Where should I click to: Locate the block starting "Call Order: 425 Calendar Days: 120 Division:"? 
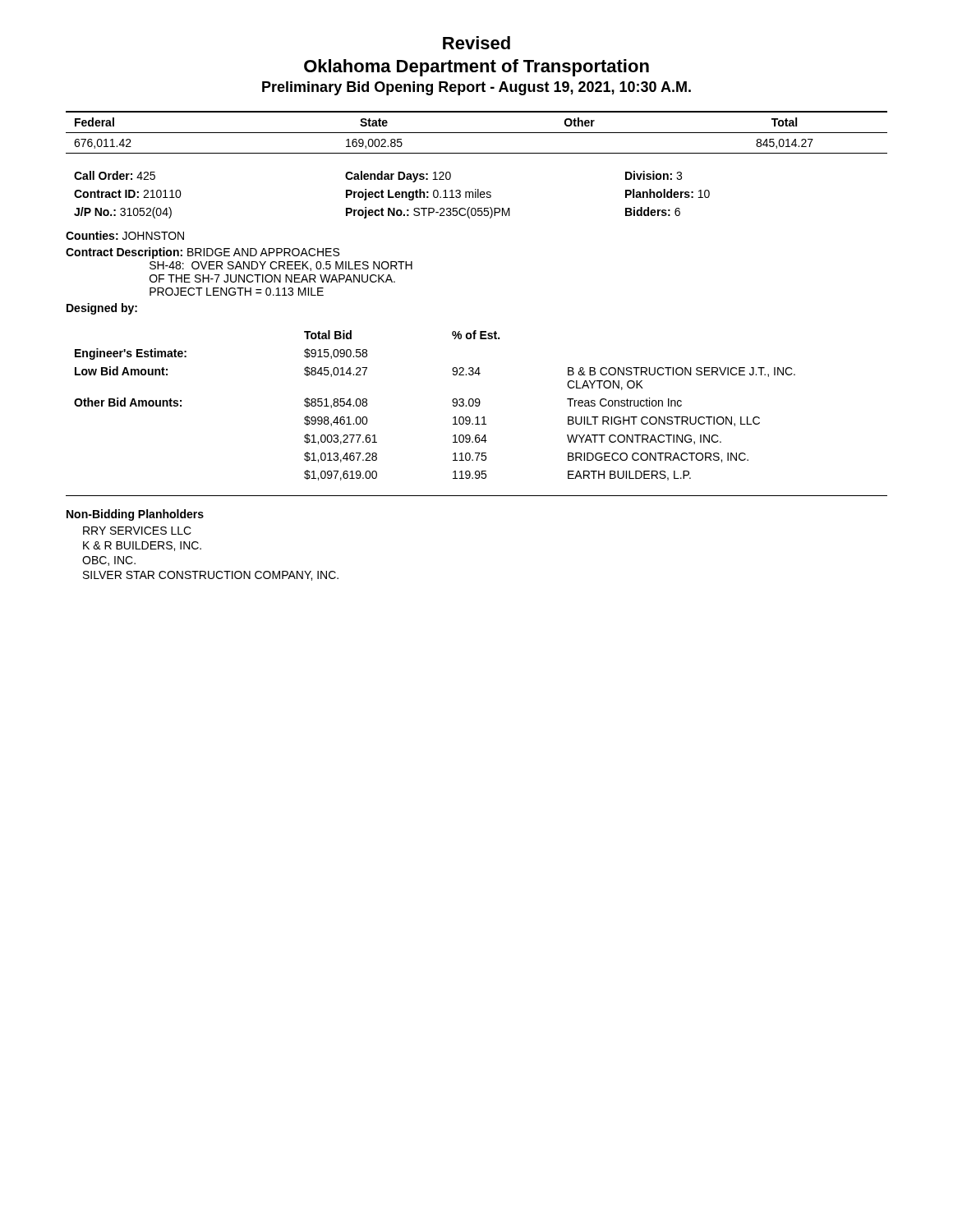476,194
